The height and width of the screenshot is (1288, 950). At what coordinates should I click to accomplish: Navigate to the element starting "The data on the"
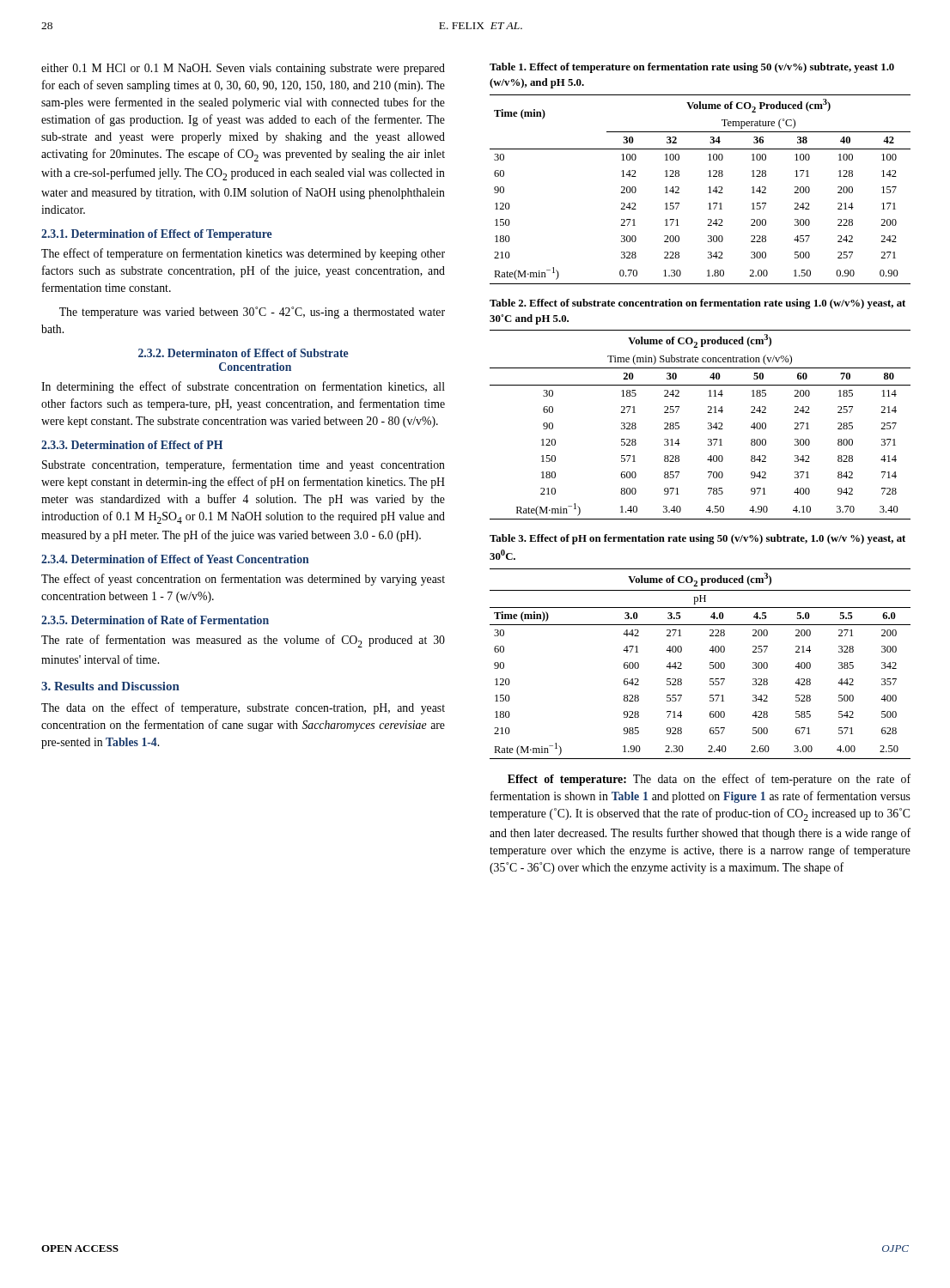(x=243, y=725)
